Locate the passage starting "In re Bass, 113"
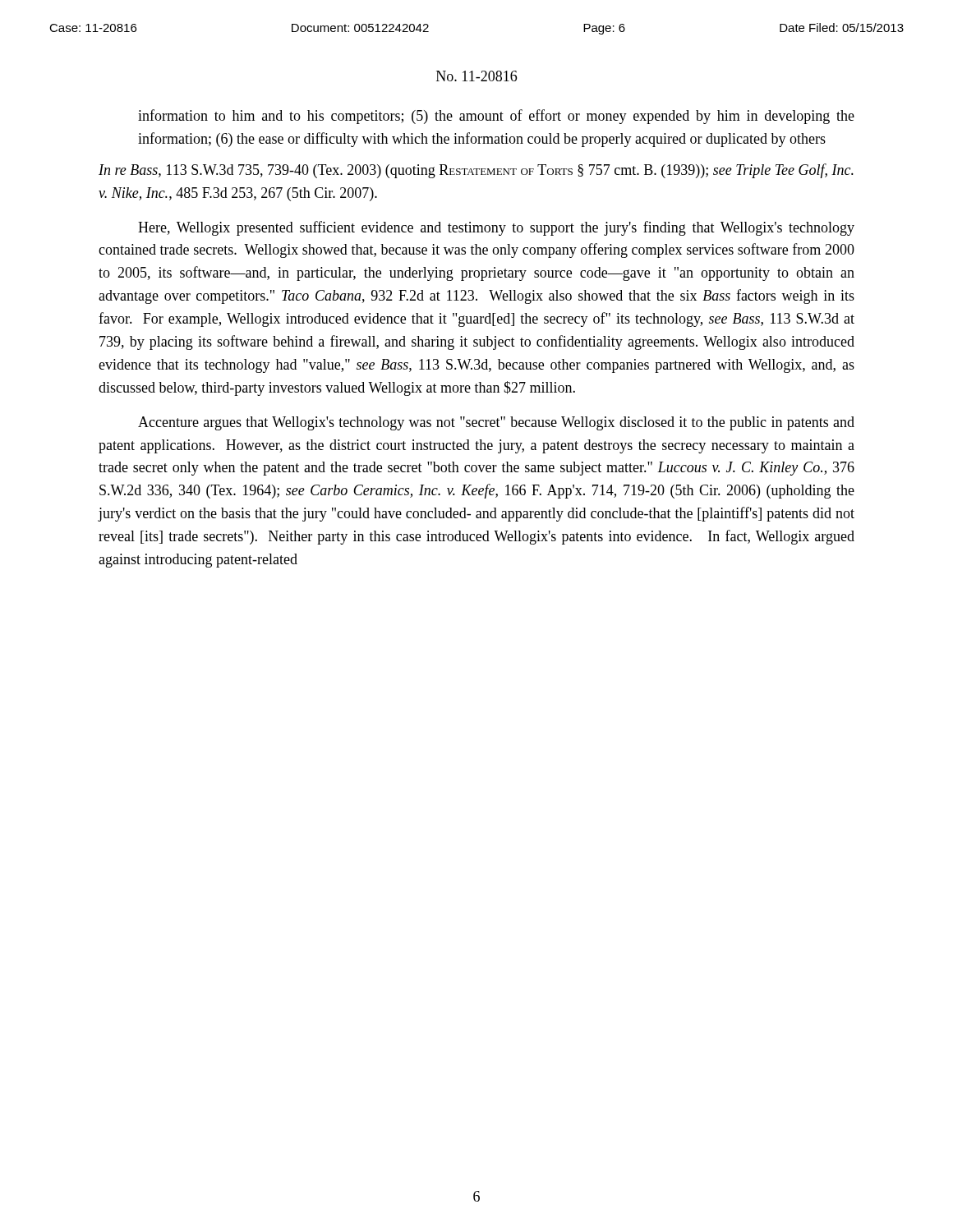 pos(476,181)
